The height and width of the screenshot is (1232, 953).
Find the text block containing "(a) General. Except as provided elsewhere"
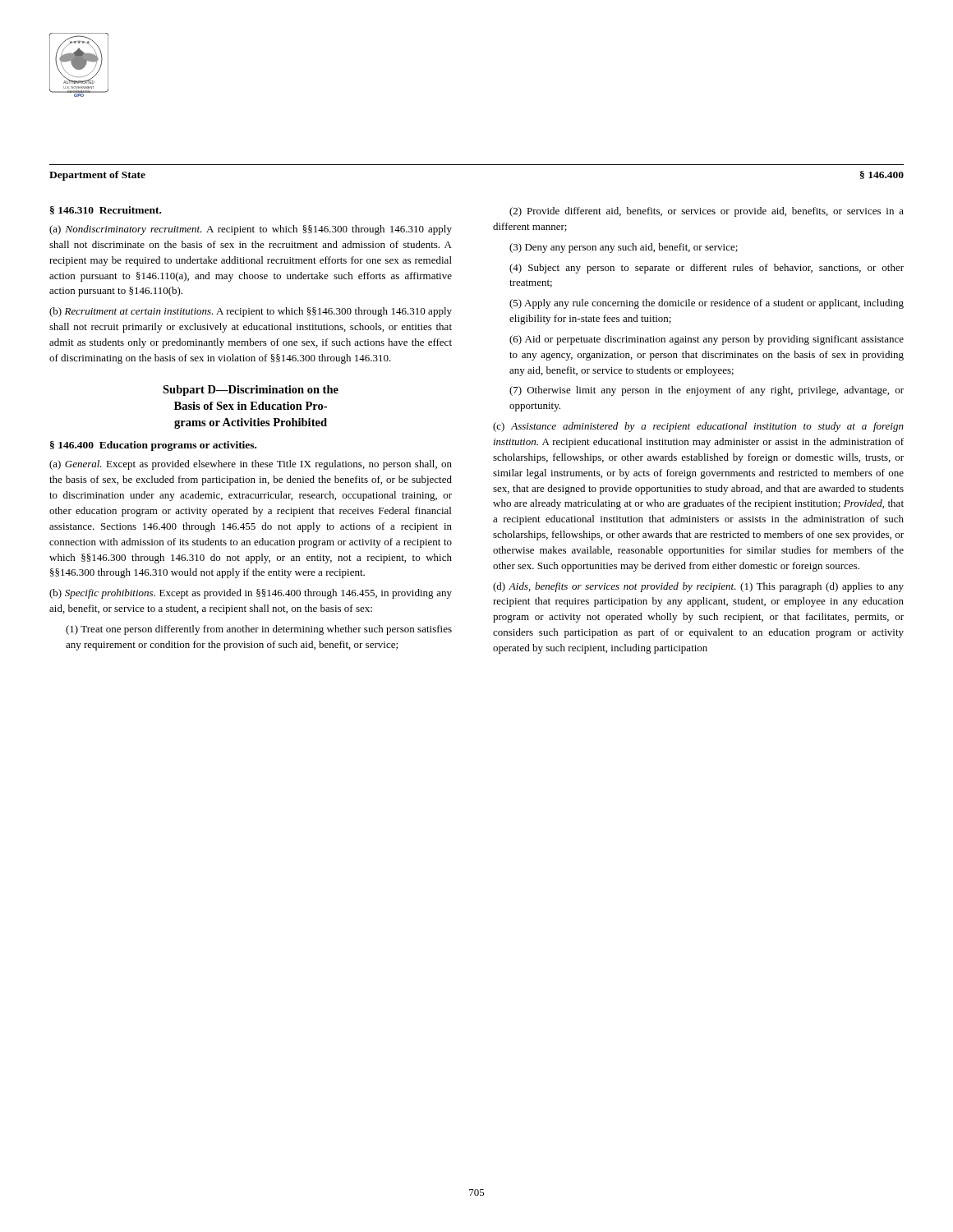pyautogui.click(x=251, y=518)
